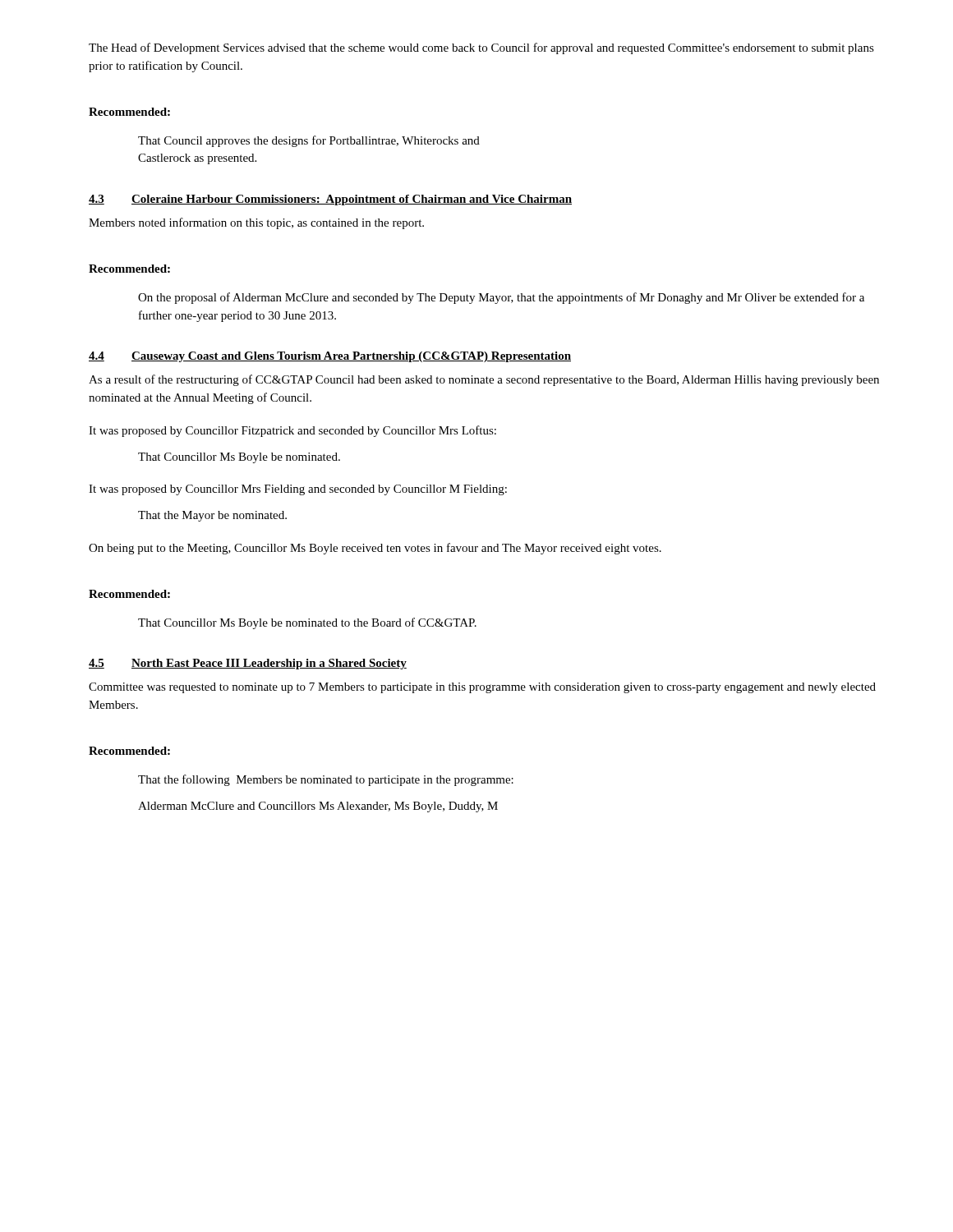Find the text block that reads "Members noted information on this"
The height and width of the screenshot is (1232, 953).
click(x=257, y=223)
